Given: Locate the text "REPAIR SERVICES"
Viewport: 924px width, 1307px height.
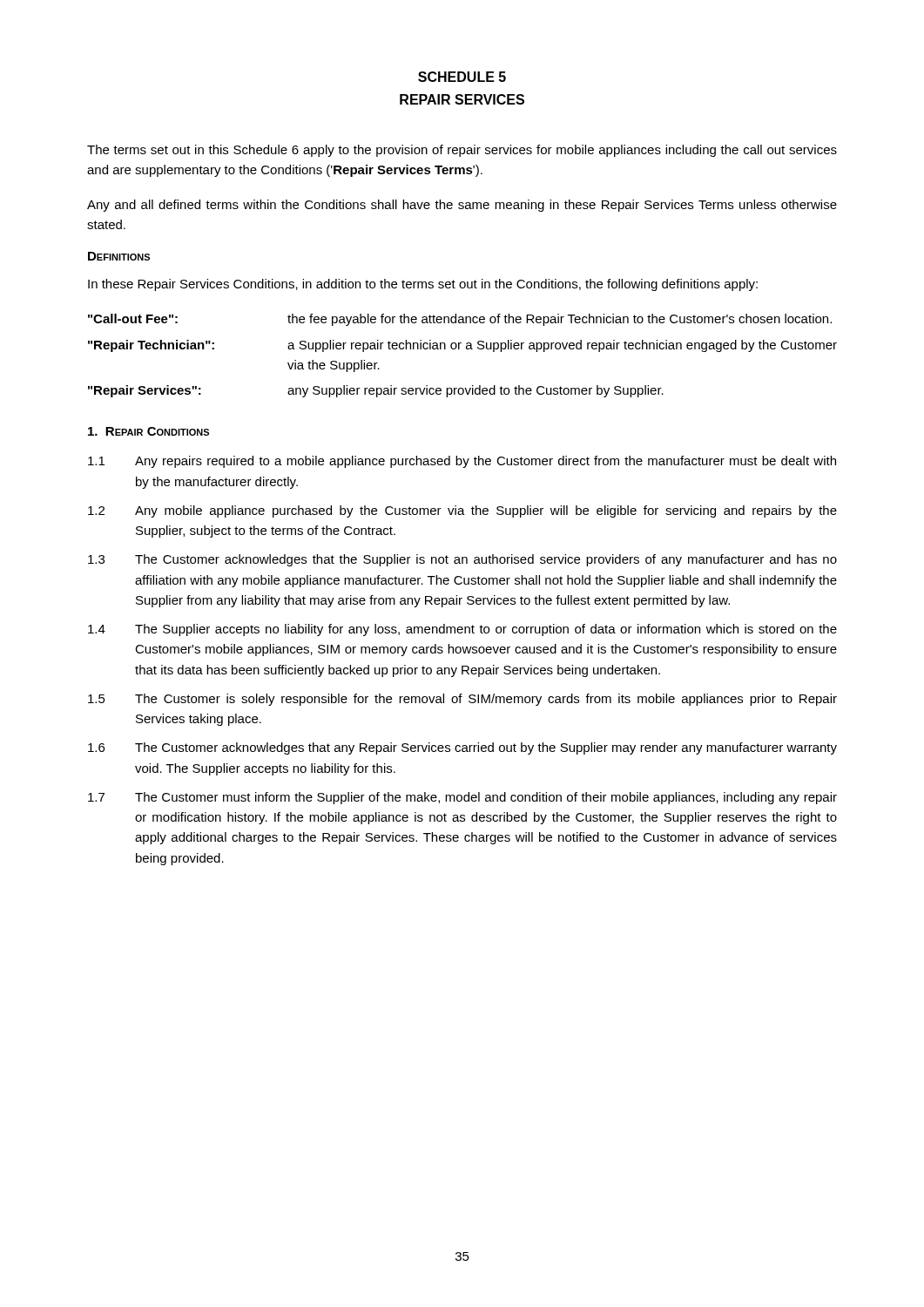Looking at the screenshot, I should pyautogui.click(x=462, y=100).
